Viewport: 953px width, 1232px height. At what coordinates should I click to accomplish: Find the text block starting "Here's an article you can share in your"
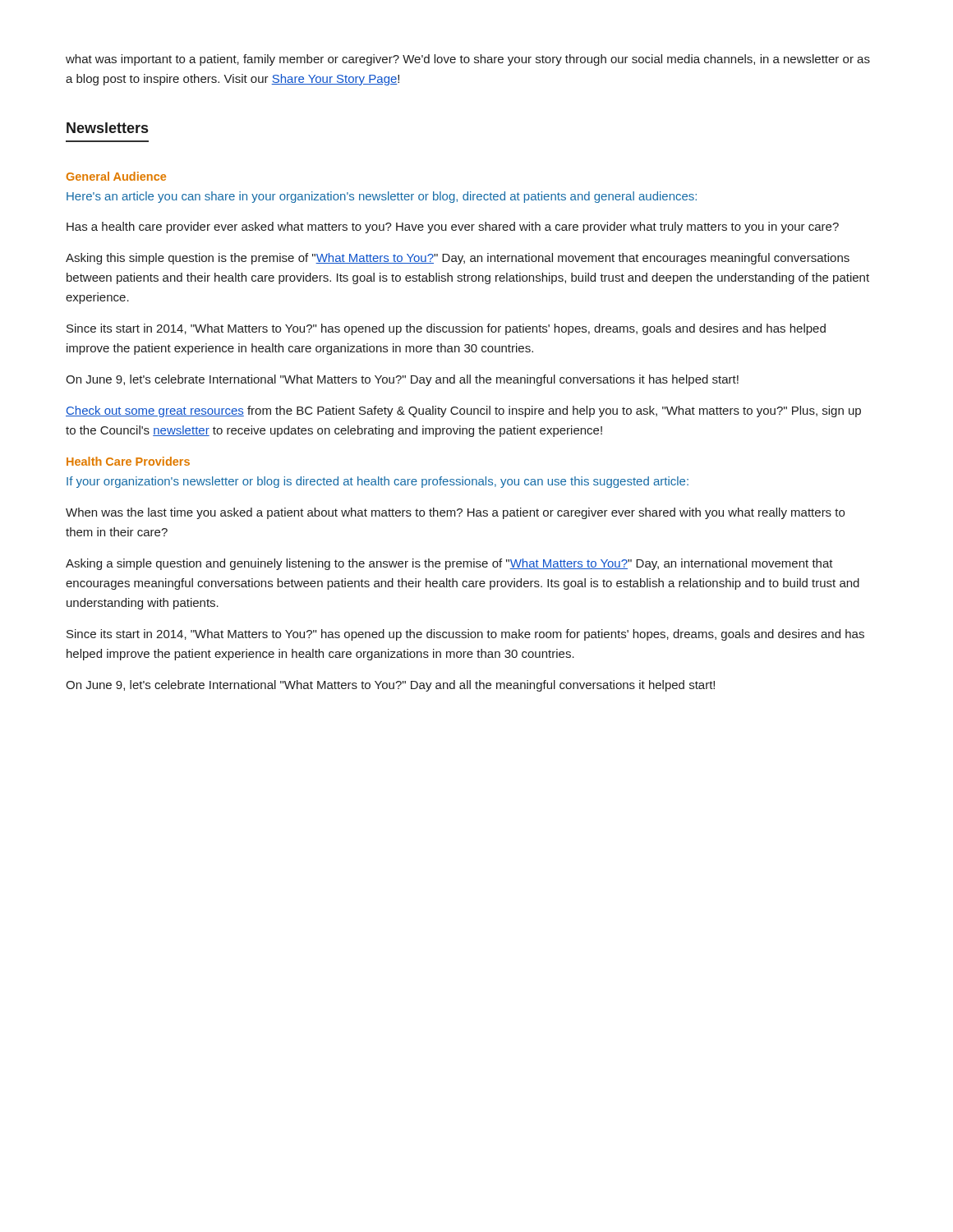[382, 196]
